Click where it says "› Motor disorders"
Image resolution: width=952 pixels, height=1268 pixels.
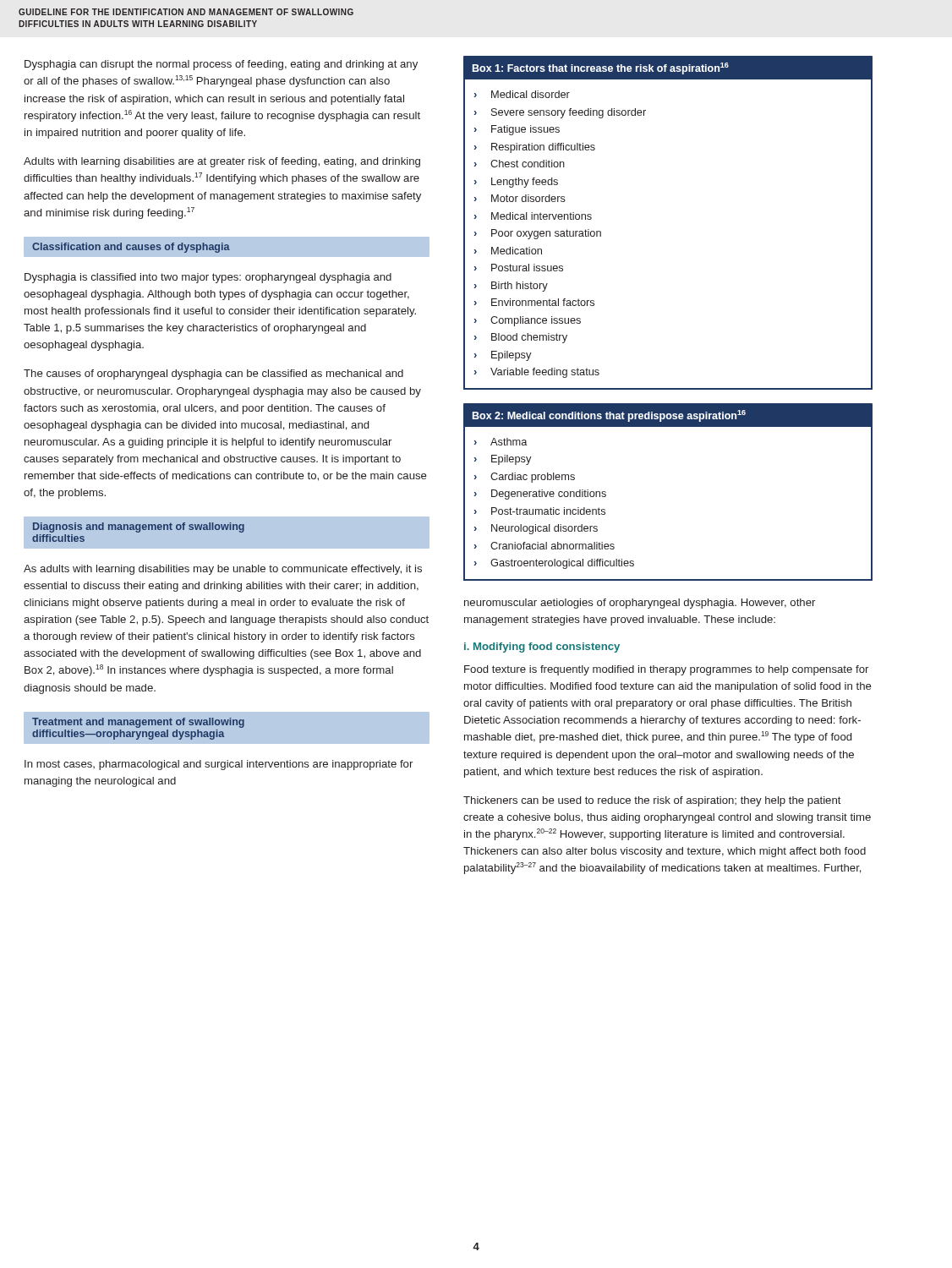tap(520, 199)
